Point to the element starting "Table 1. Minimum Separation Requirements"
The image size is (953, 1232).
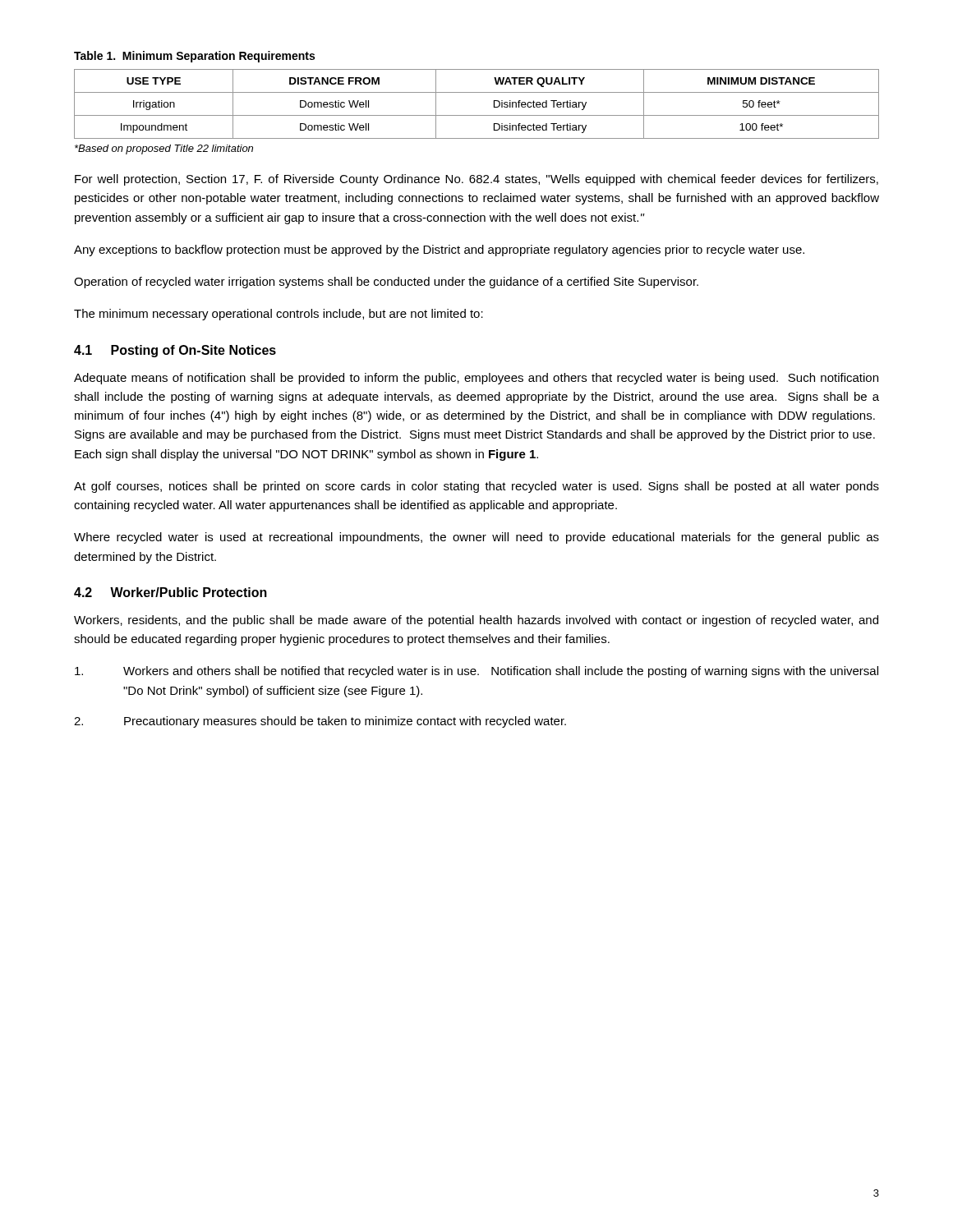pos(195,56)
